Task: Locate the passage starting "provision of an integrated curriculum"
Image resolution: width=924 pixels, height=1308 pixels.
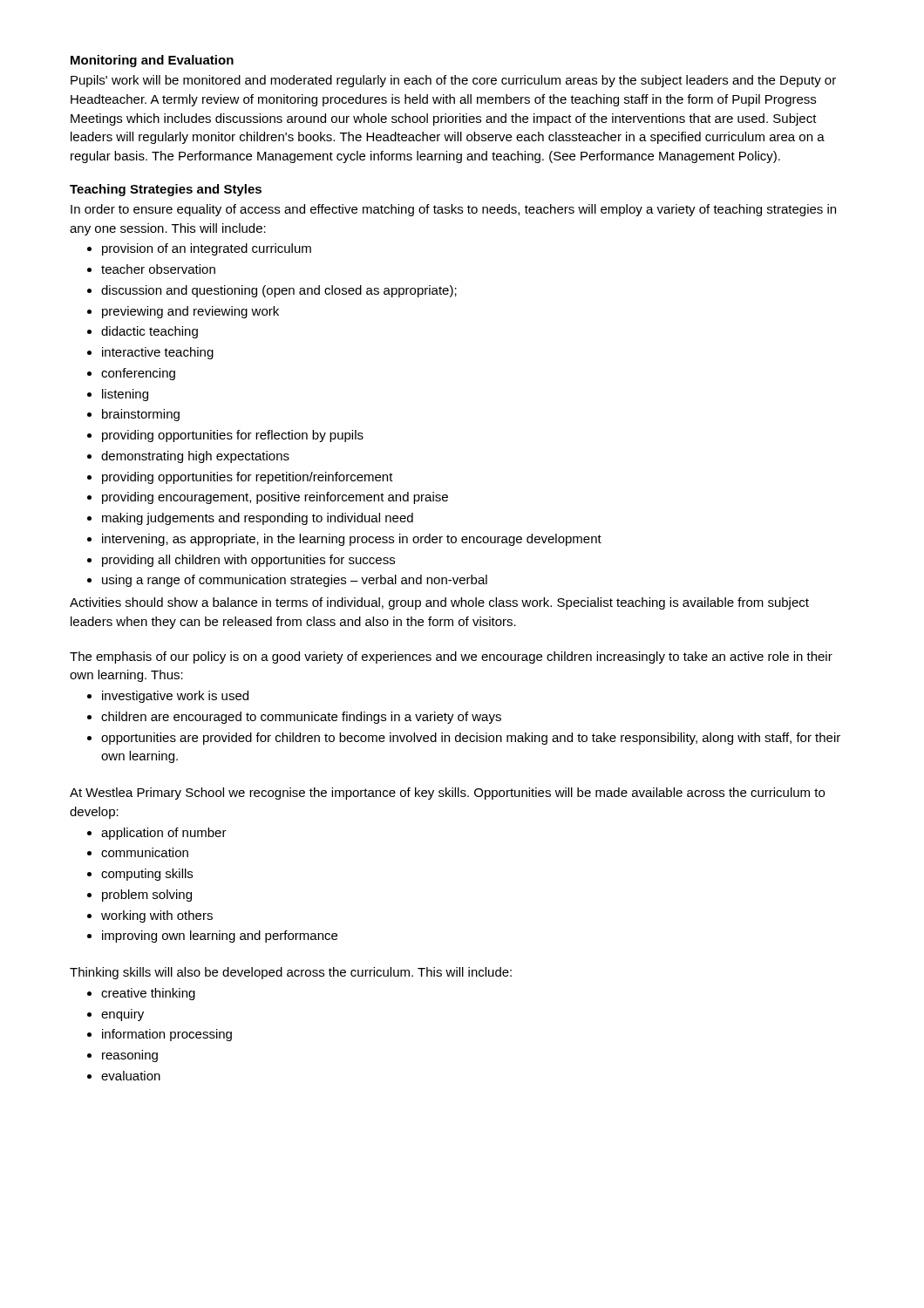Action: (199, 249)
